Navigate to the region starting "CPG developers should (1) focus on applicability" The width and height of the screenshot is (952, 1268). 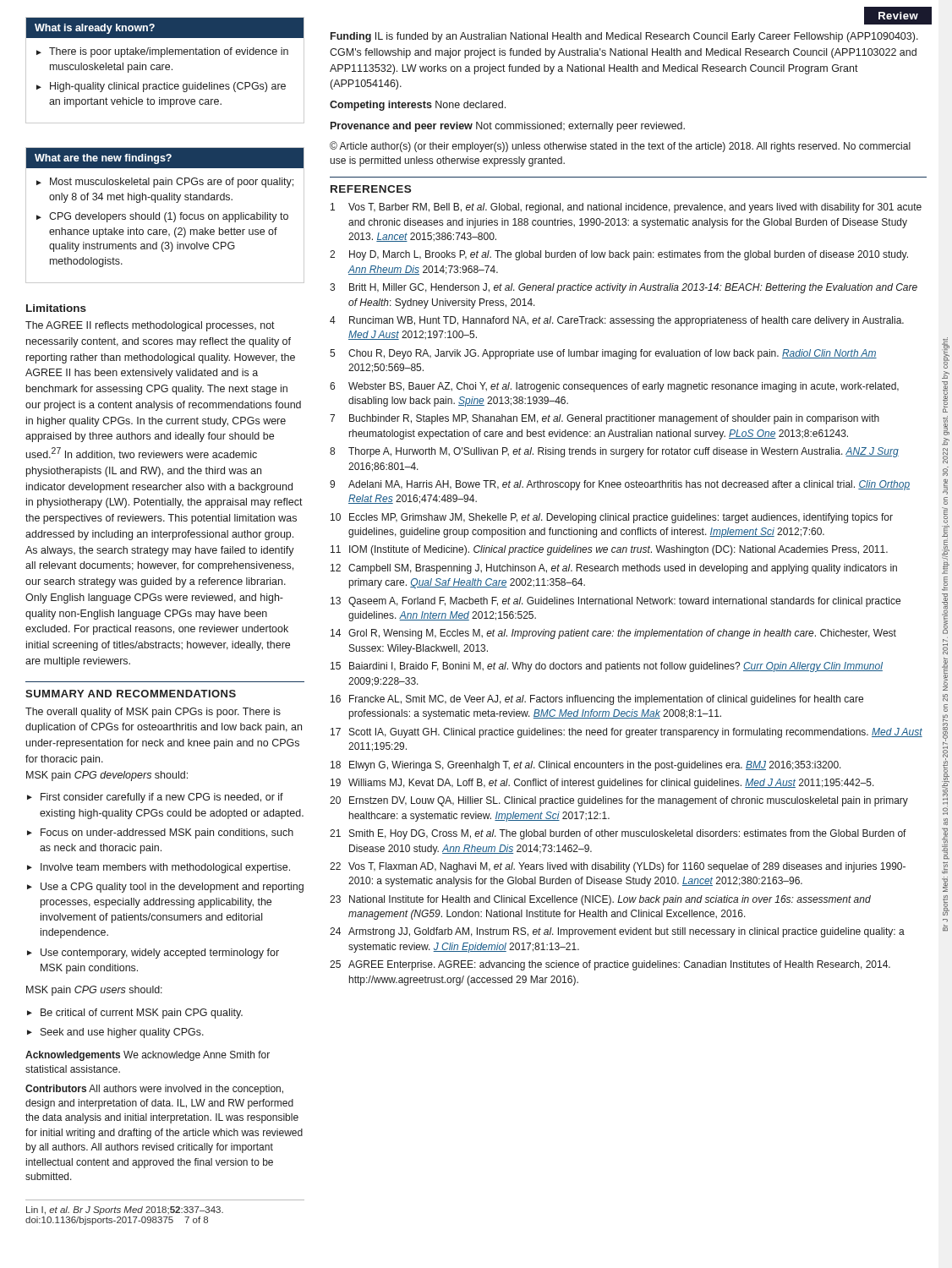169,239
